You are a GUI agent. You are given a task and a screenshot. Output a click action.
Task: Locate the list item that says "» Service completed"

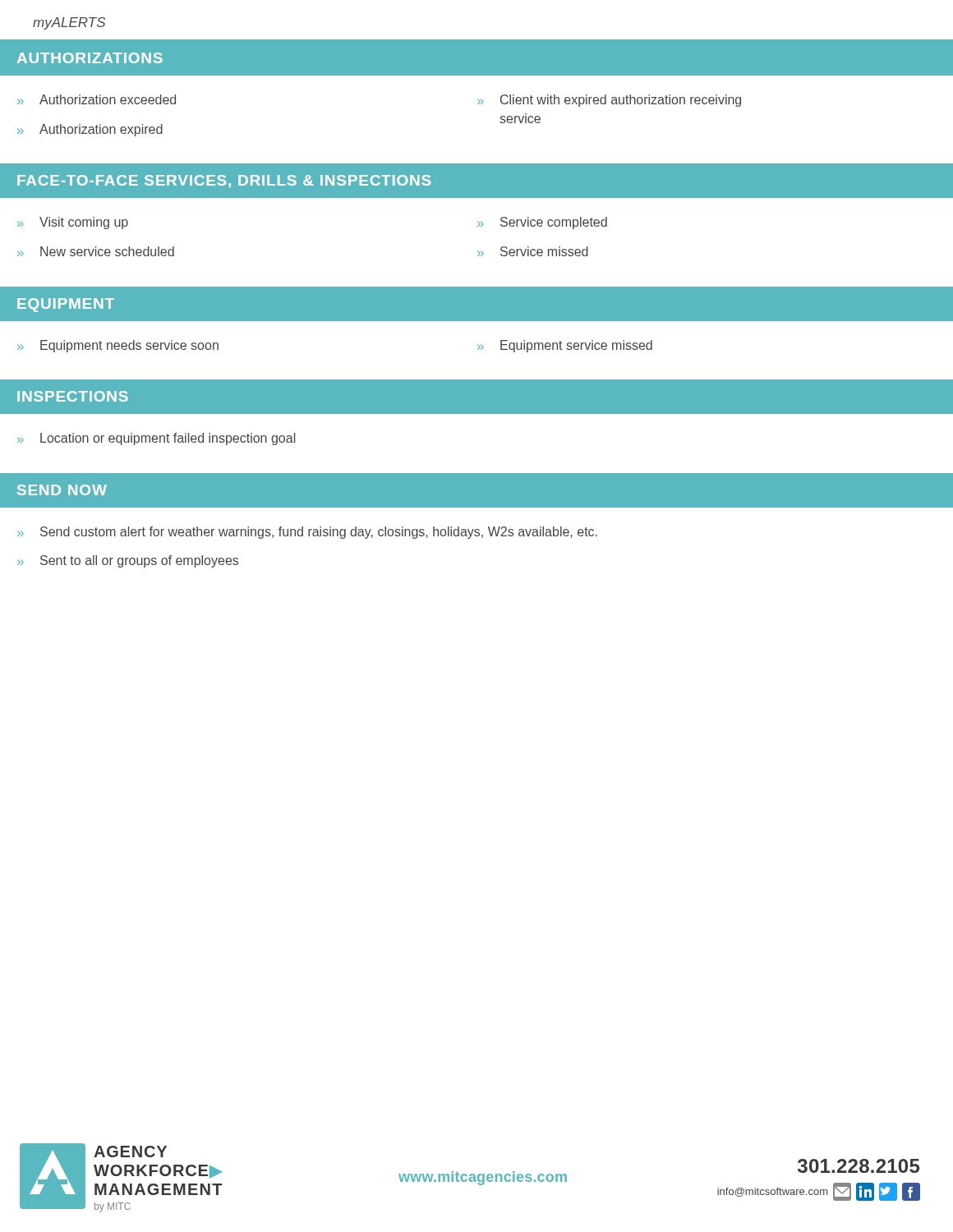(x=542, y=223)
